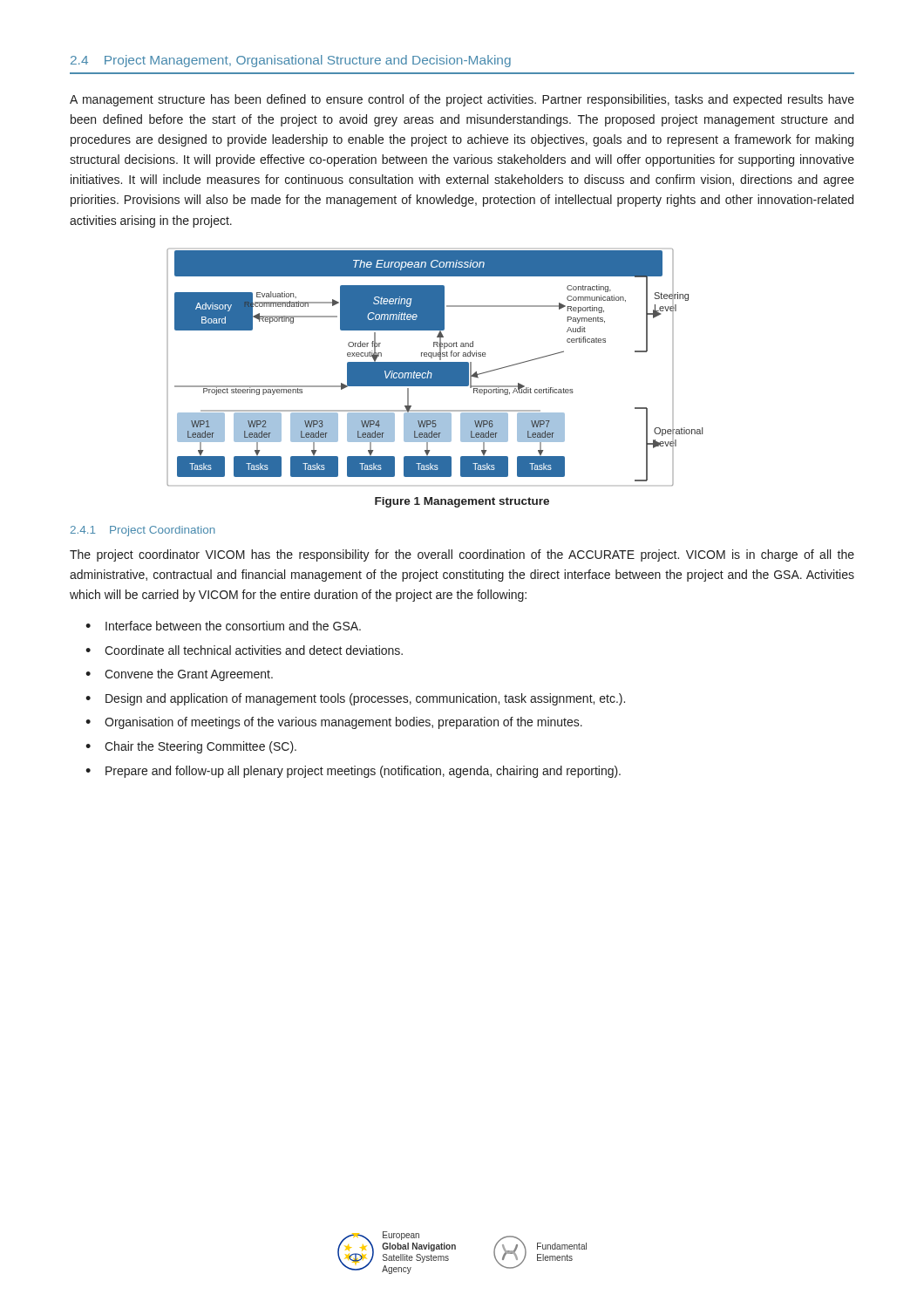Point to the block beginning "• Organisation of meetings of the"
The width and height of the screenshot is (924, 1308).
pos(462,723)
